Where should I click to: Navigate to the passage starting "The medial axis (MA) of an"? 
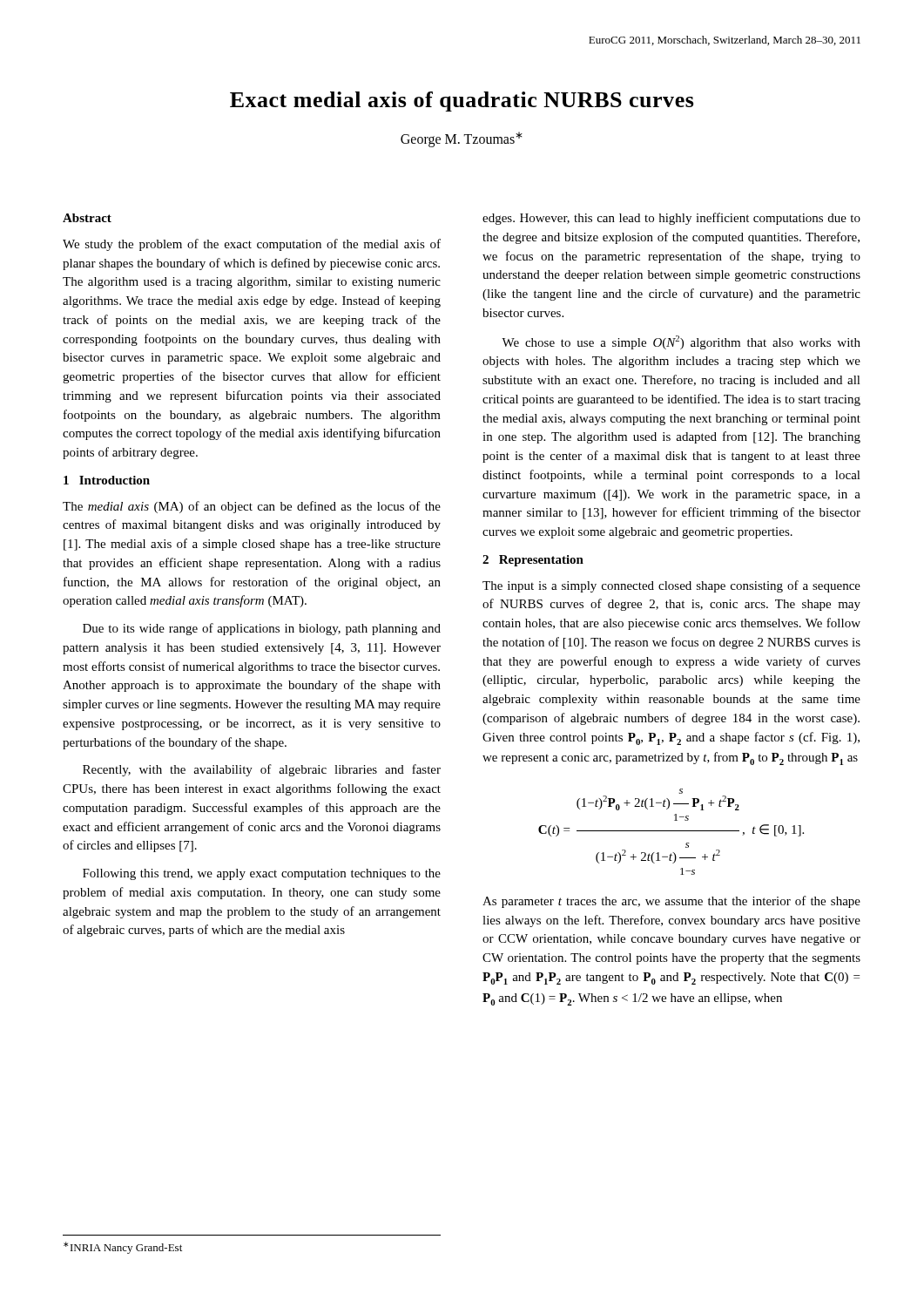252,719
